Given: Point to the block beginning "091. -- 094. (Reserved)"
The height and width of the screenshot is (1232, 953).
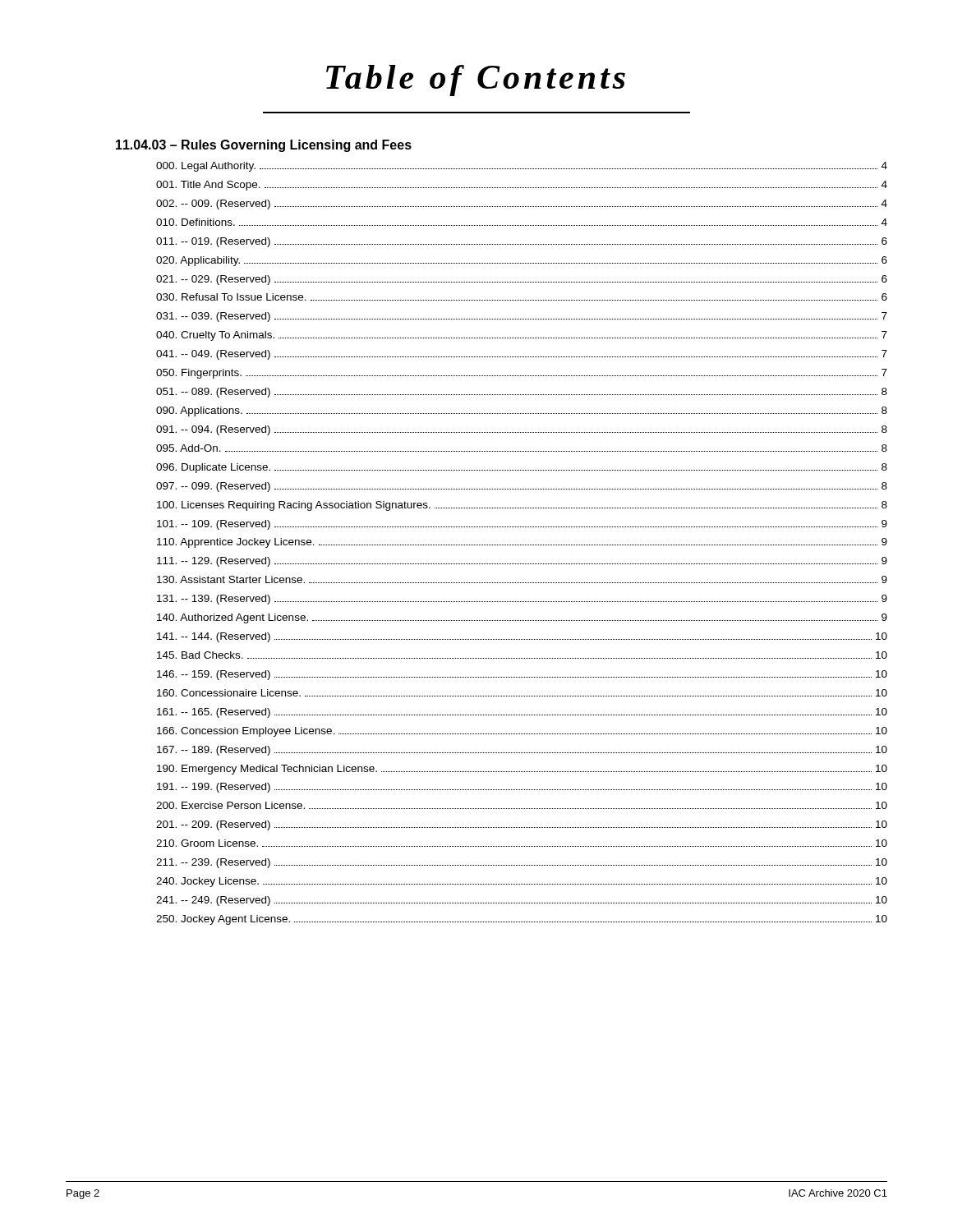Looking at the screenshot, I should click(522, 430).
